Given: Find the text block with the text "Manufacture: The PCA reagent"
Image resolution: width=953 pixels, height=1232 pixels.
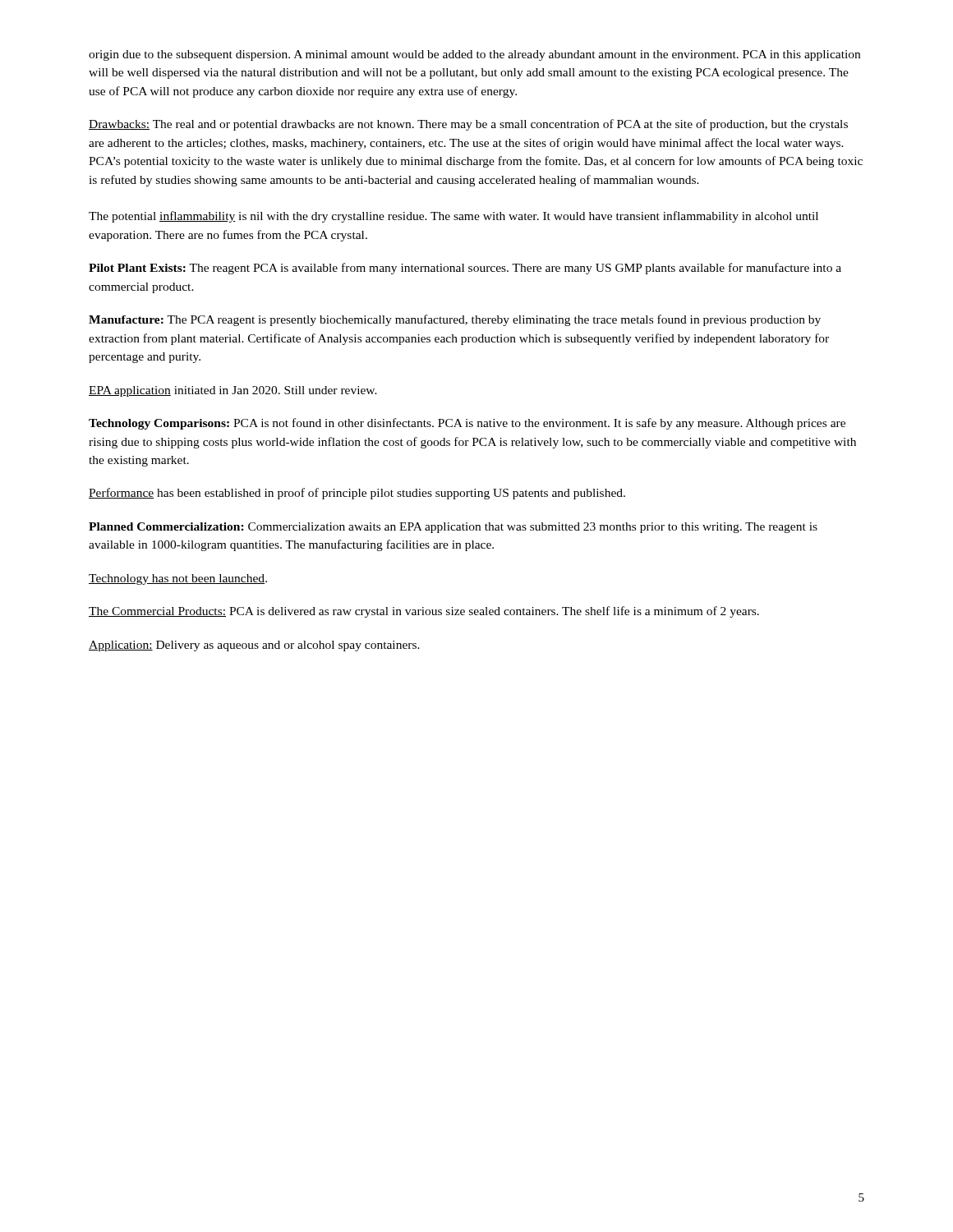Looking at the screenshot, I should [x=459, y=338].
